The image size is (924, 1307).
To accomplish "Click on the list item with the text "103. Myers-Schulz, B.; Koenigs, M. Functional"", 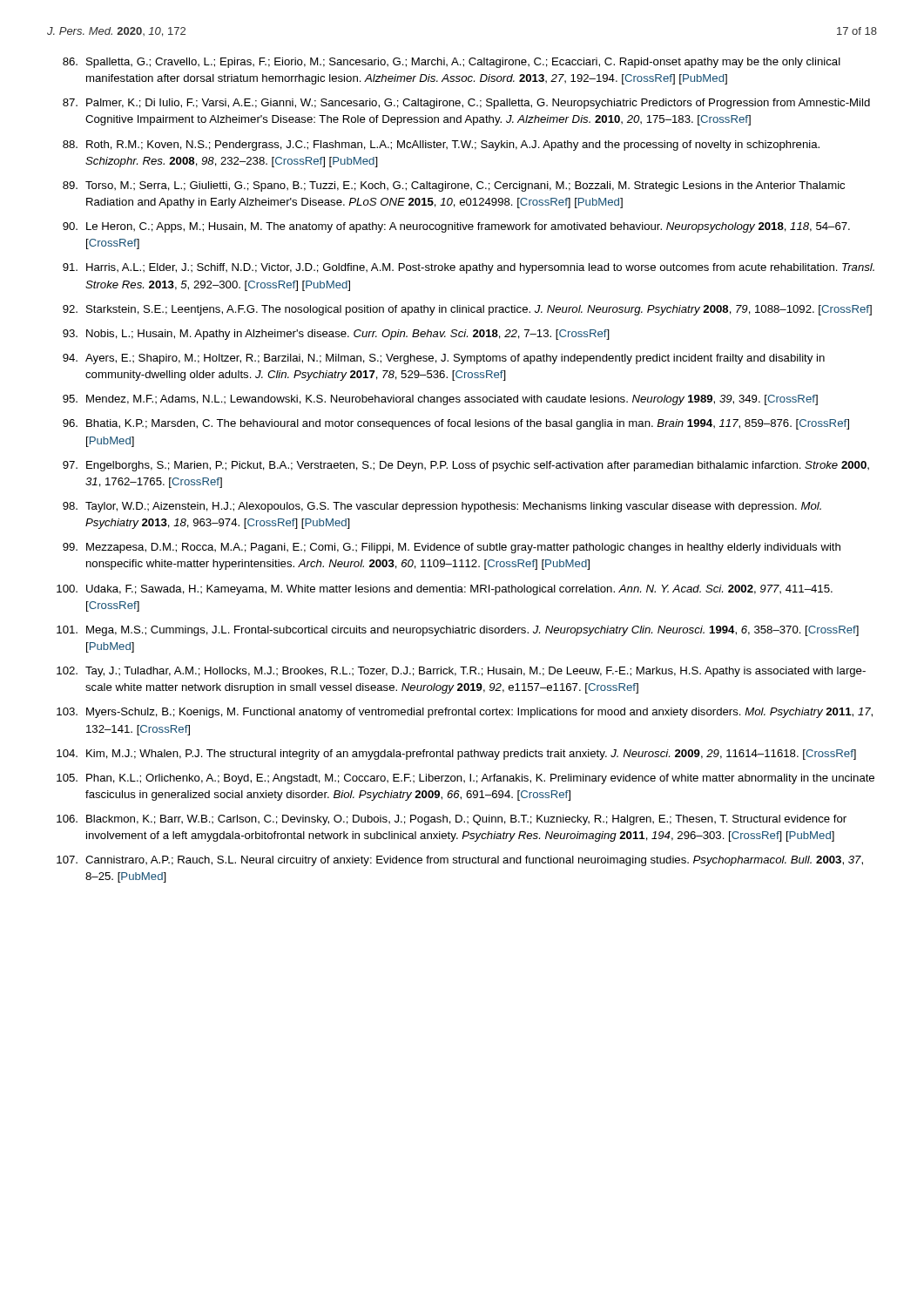I will [462, 720].
